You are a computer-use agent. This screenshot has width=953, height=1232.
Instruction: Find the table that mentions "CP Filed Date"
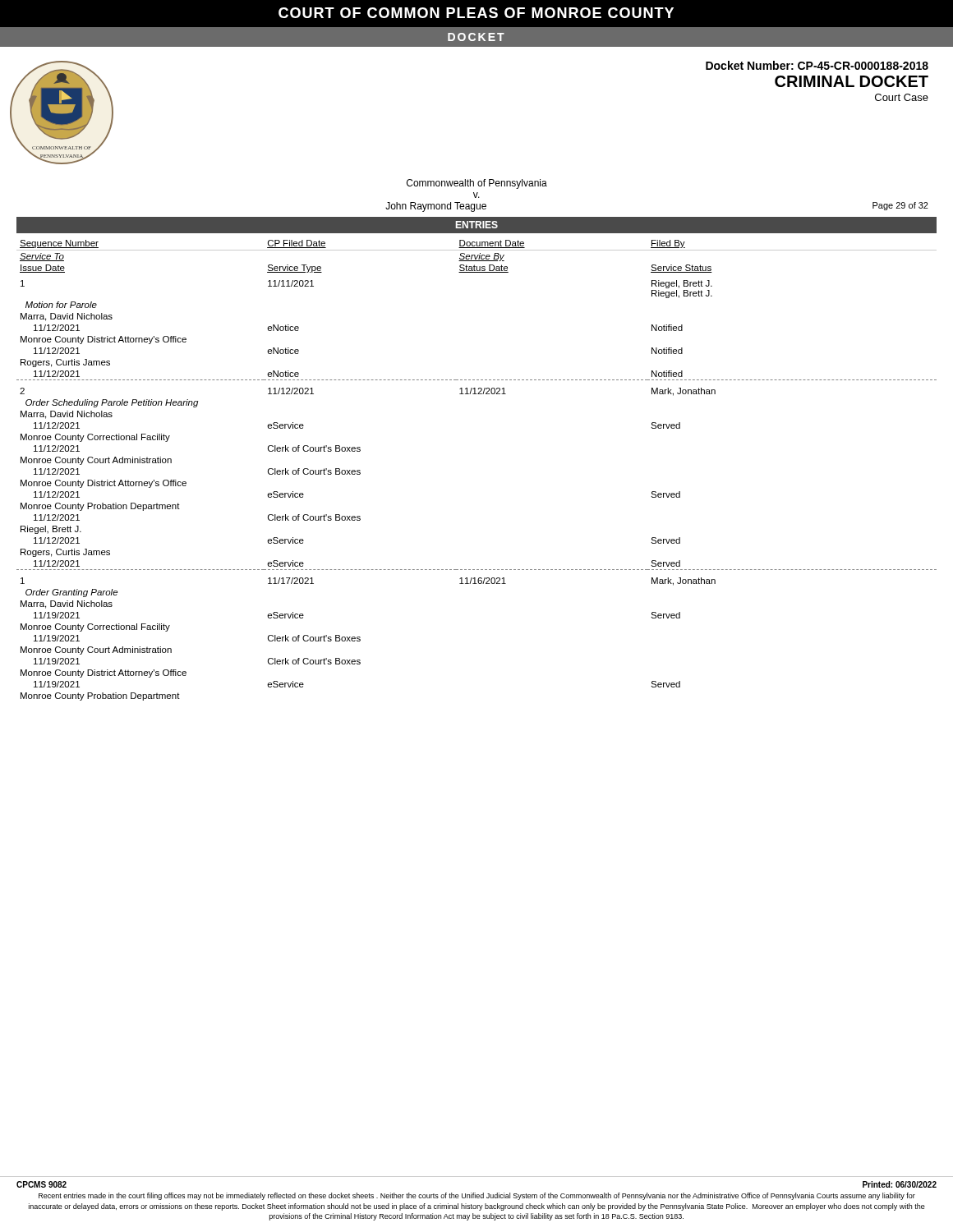(476, 469)
